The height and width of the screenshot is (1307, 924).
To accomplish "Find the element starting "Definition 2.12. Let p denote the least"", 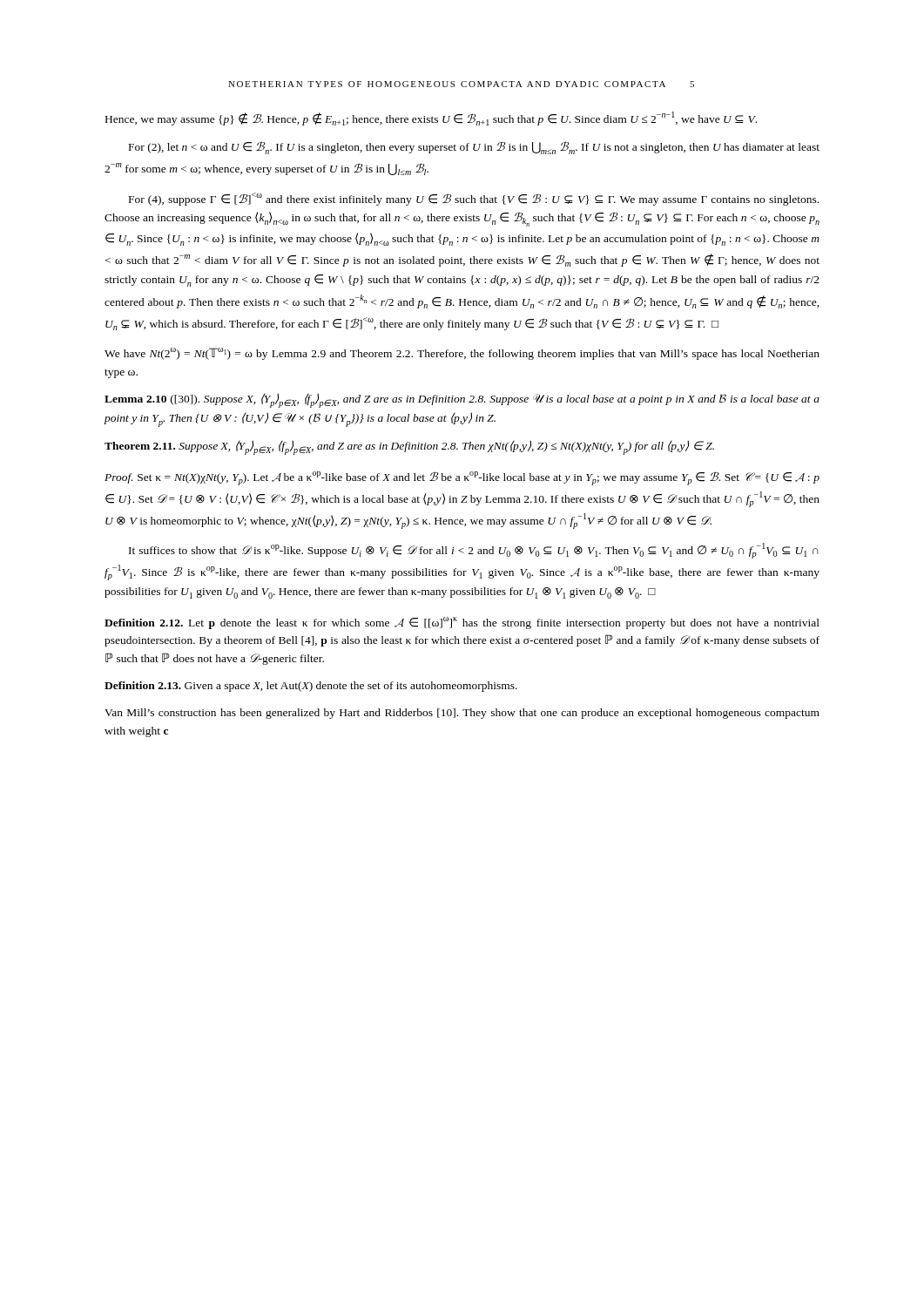I will click(x=462, y=640).
